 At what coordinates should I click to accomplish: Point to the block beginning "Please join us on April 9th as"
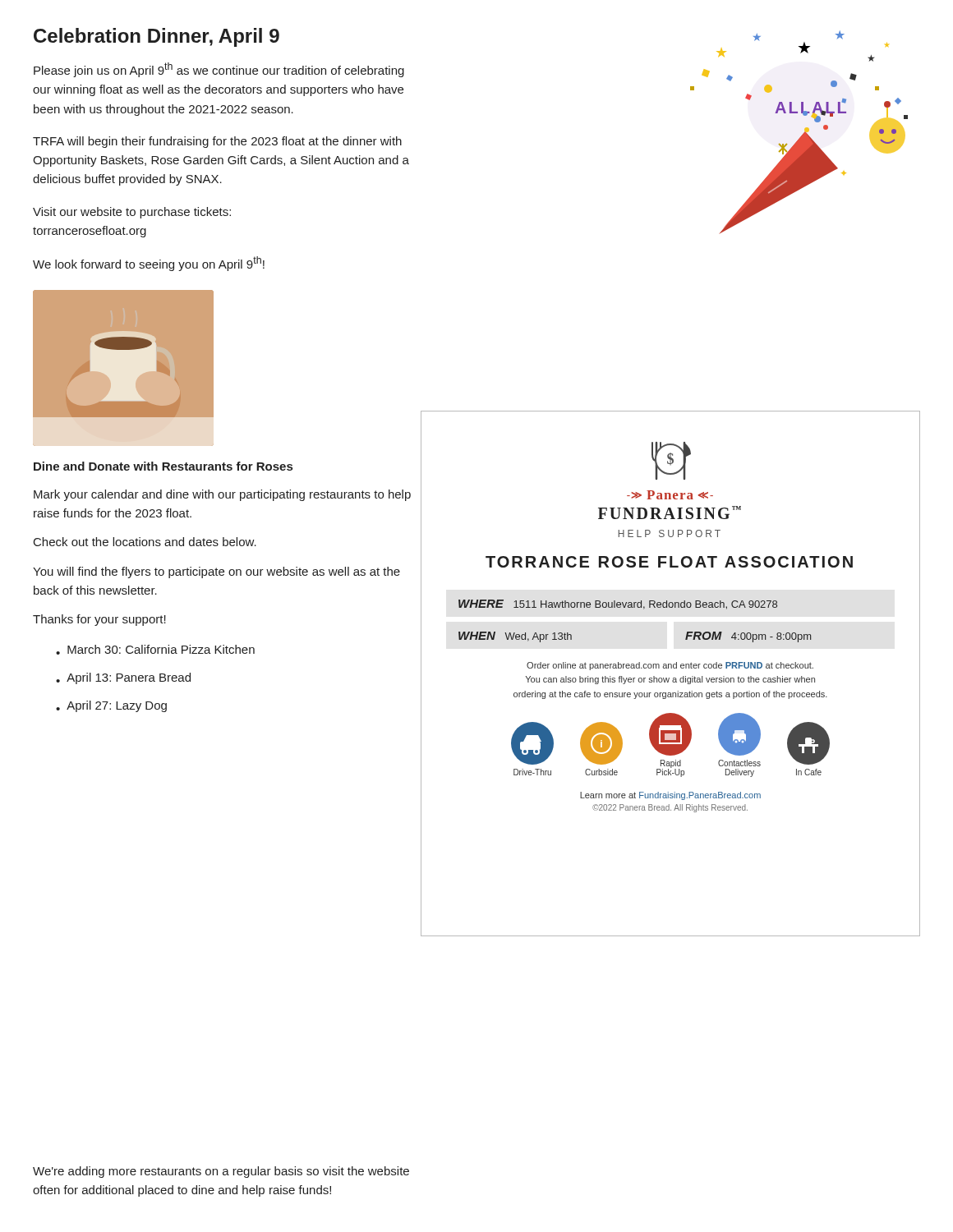pos(219,88)
